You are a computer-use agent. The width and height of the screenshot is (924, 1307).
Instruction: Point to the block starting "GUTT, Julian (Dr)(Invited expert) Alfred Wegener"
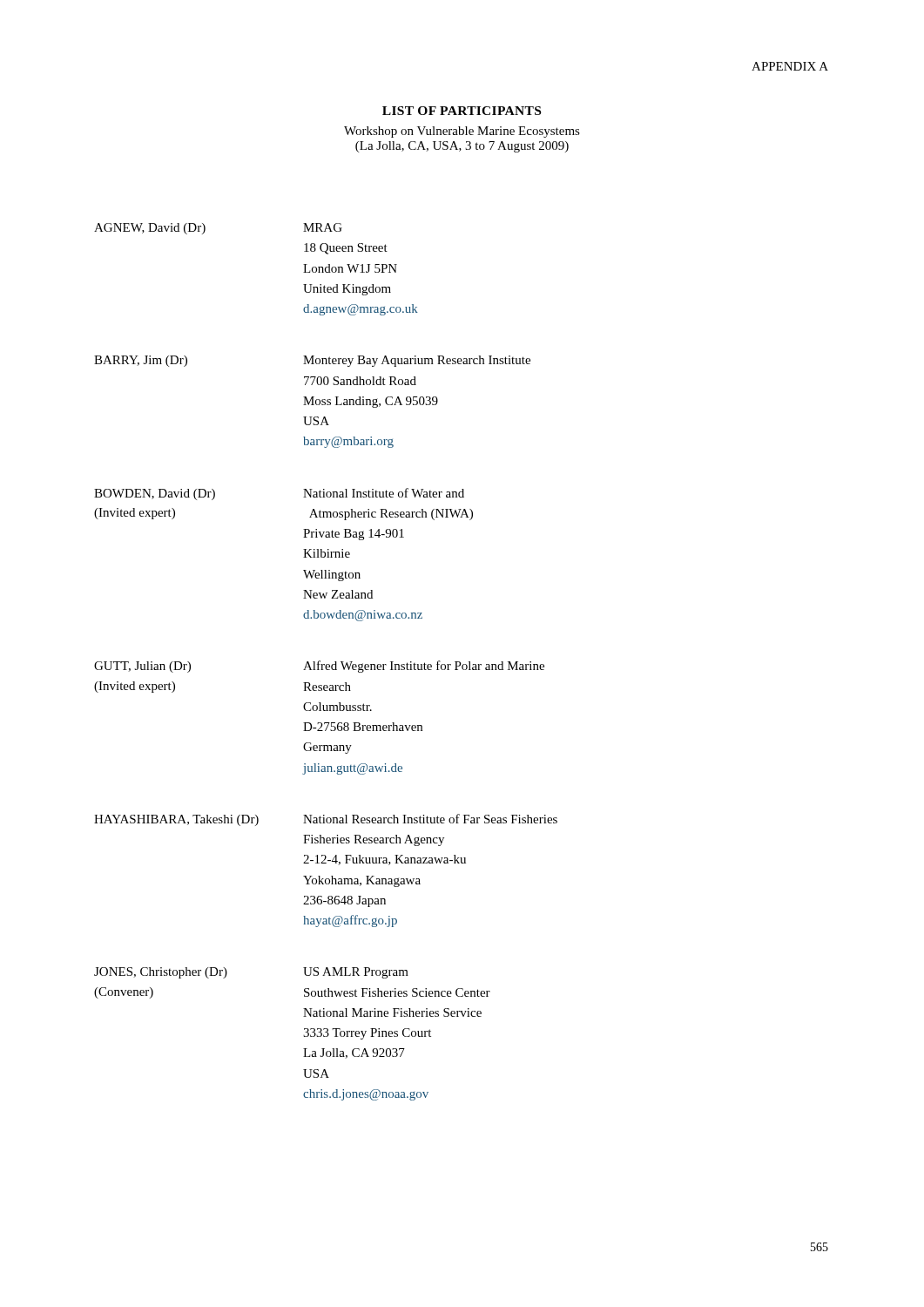(x=319, y=667)
